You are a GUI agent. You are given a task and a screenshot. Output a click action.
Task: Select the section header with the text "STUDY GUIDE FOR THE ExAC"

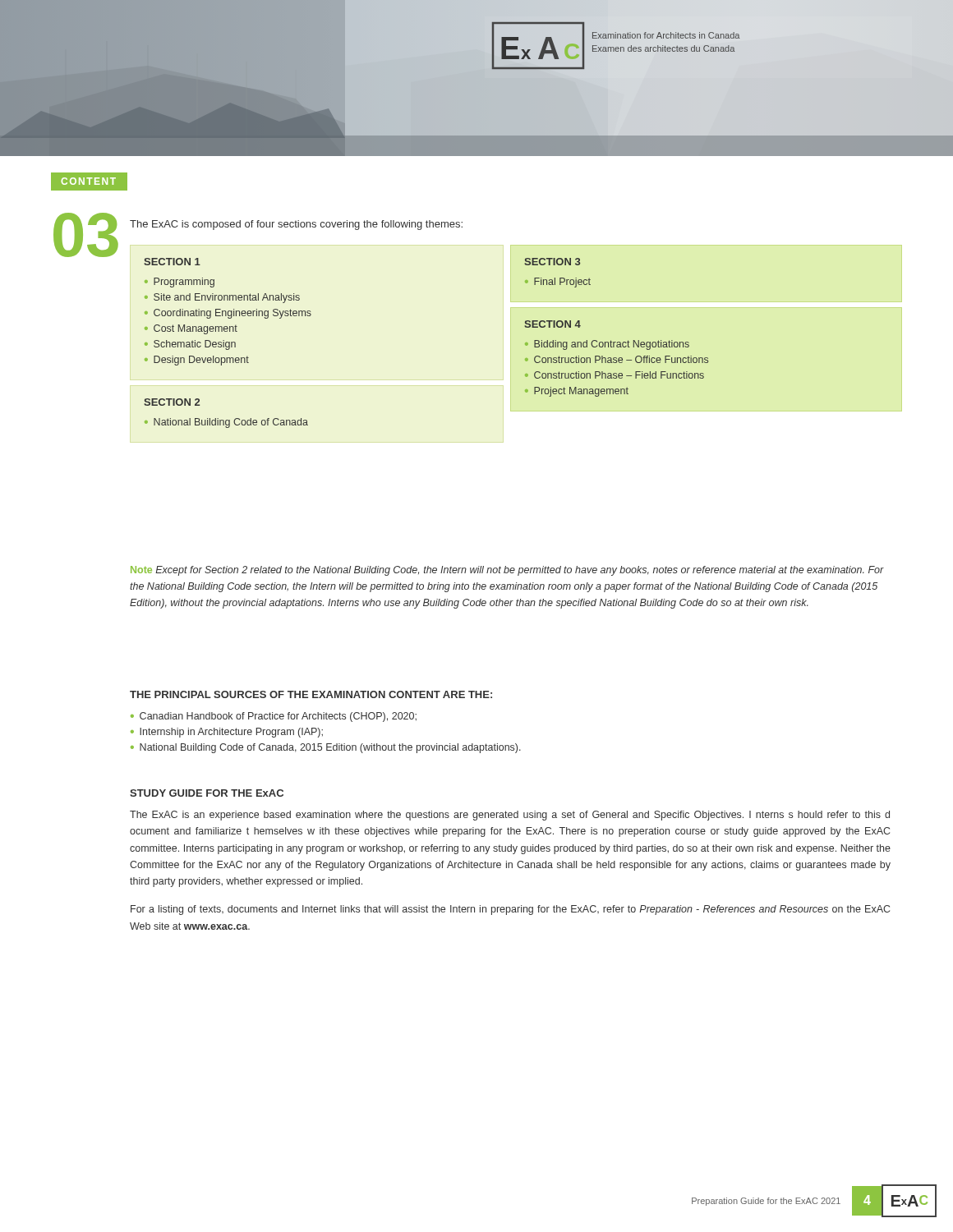(x=207, y=793)
